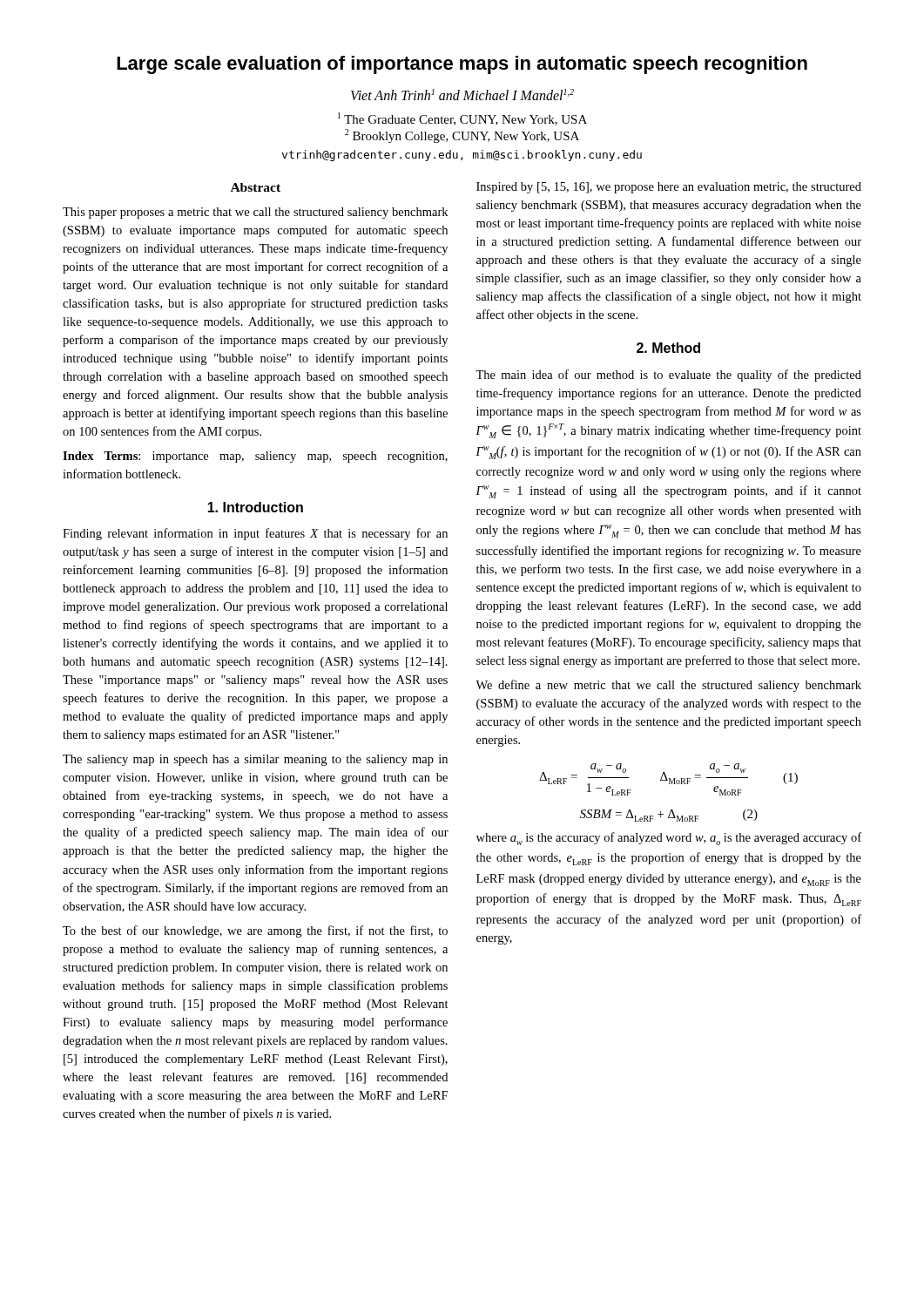Viewport: 924px width, 1307px height.
Task: Find the block starting "Viet Anh Trinh1 and Michael I"
Action: (462, 95)
